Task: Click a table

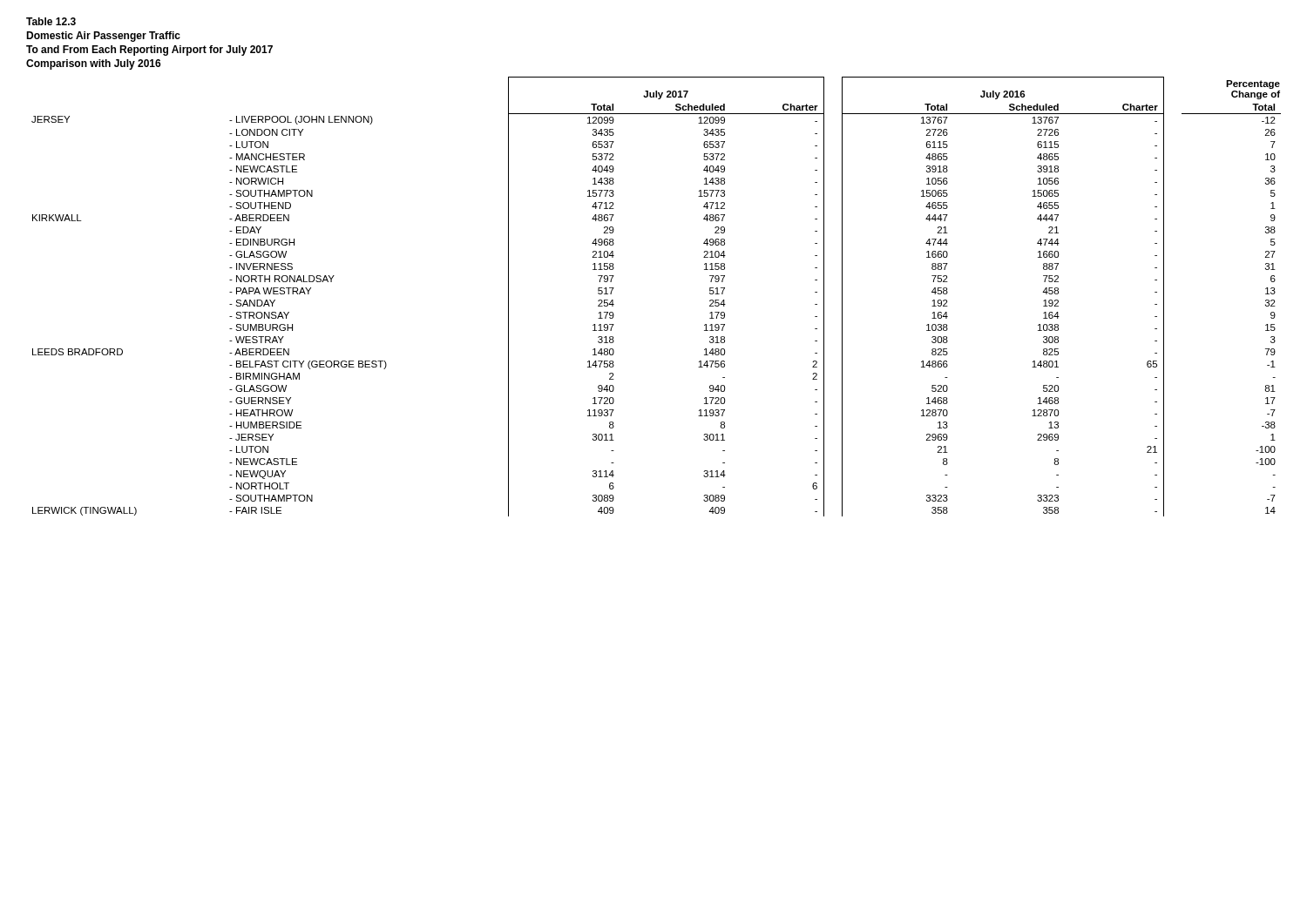Action: (x=654, y=296)
